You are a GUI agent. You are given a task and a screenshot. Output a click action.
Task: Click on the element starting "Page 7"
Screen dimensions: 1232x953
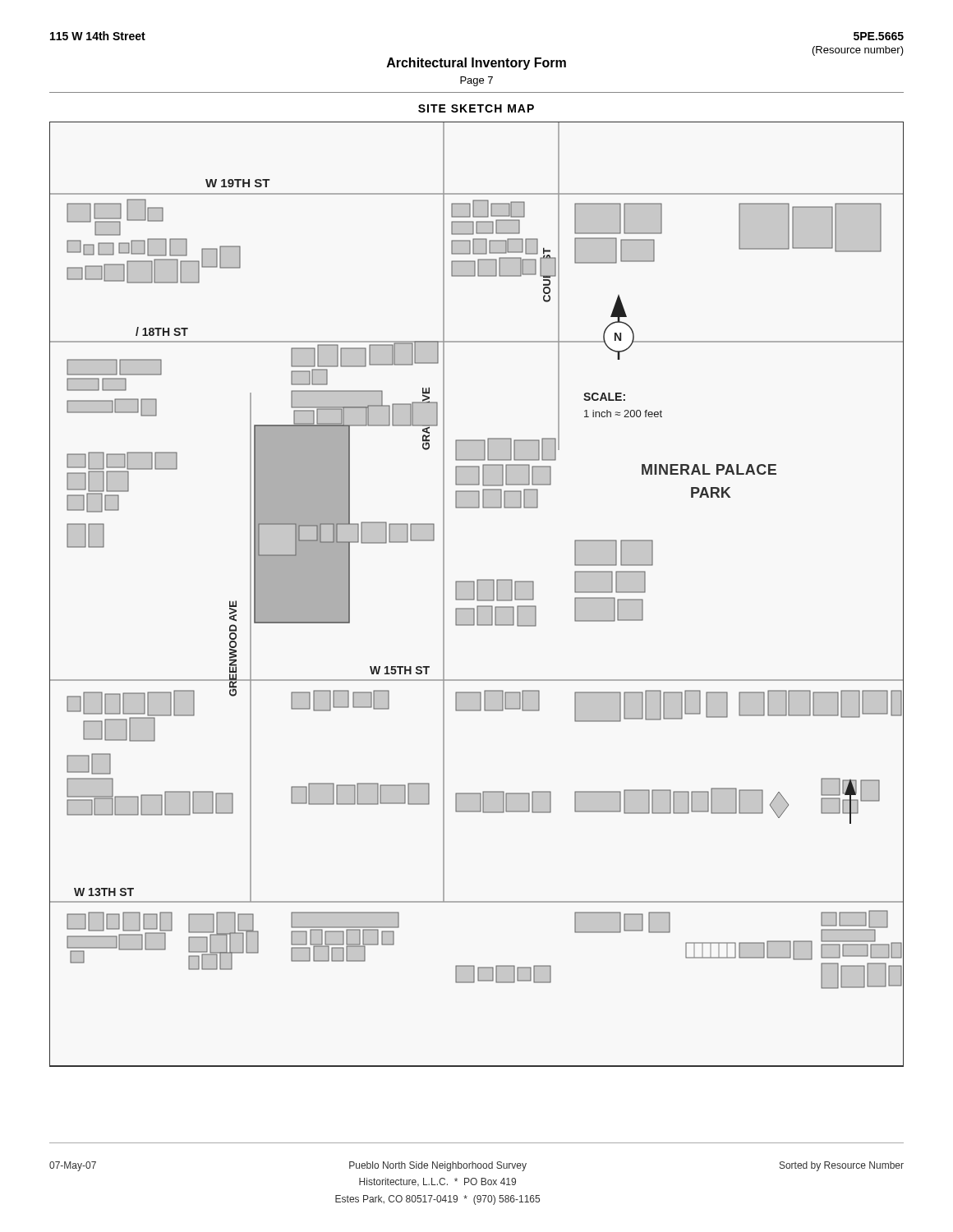[476, 80]
